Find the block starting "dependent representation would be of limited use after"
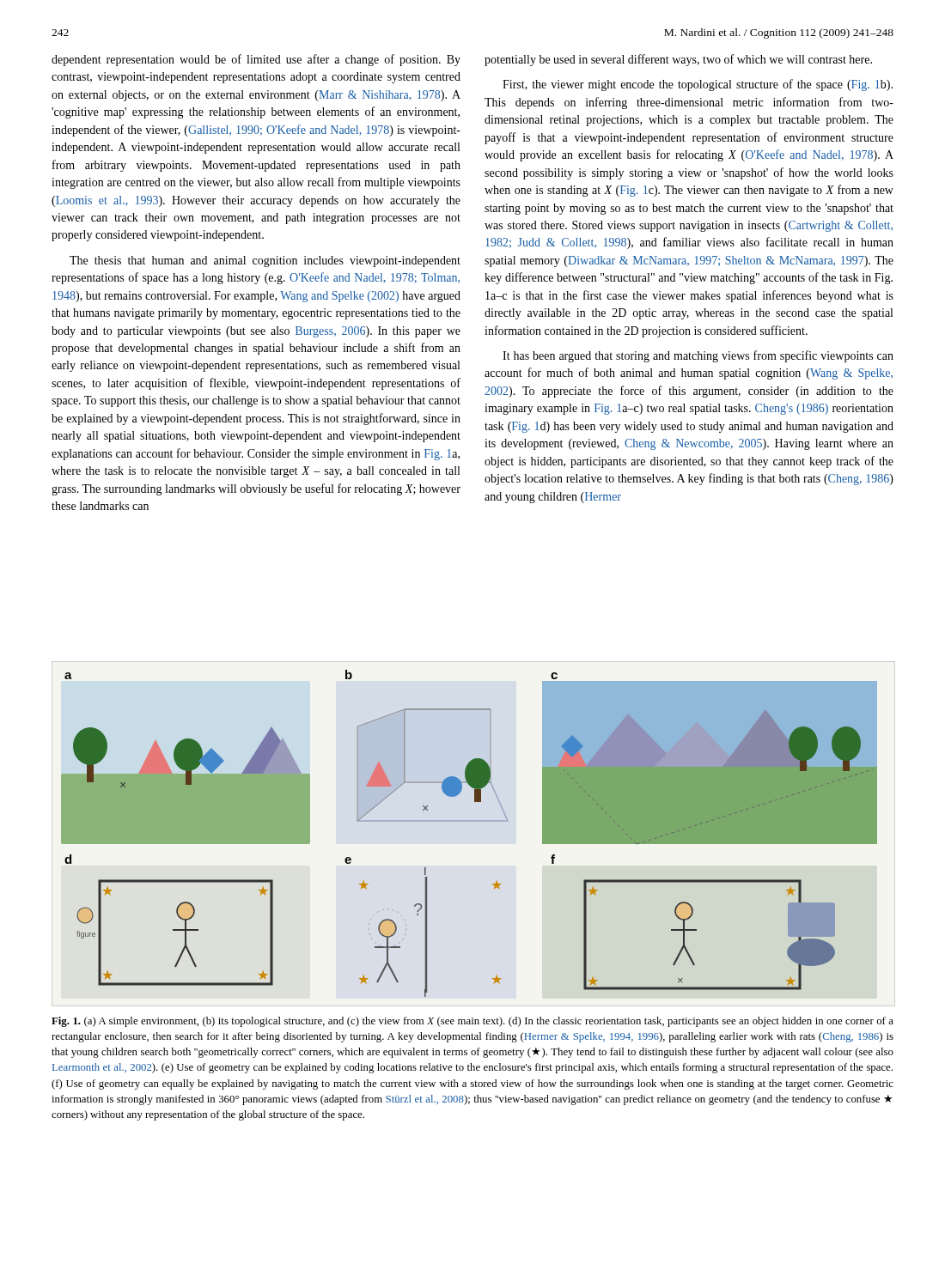The height and width of the screenshot is (1288, 945). coord(256,283)
